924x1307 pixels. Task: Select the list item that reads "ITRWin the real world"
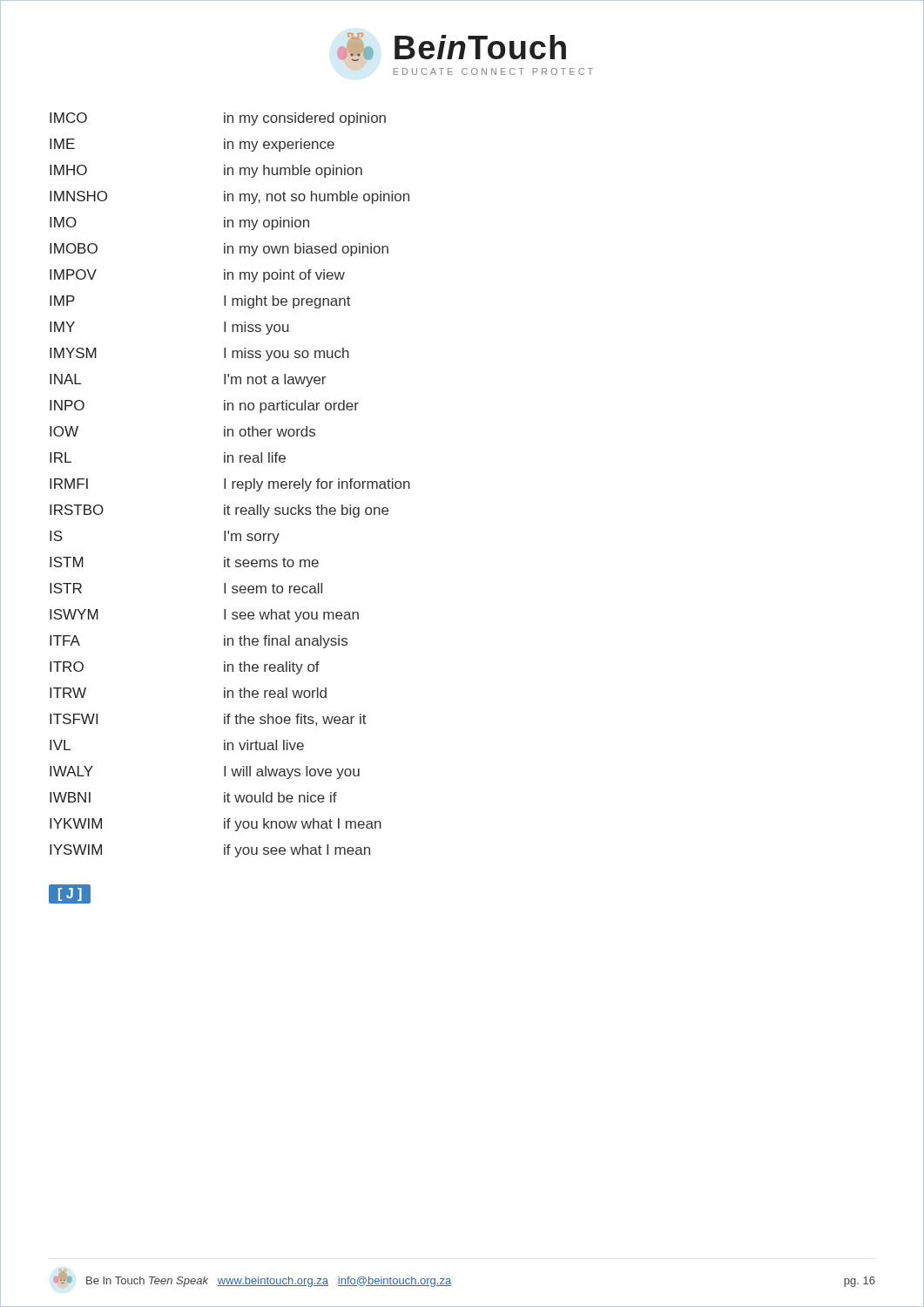[67, 693]
